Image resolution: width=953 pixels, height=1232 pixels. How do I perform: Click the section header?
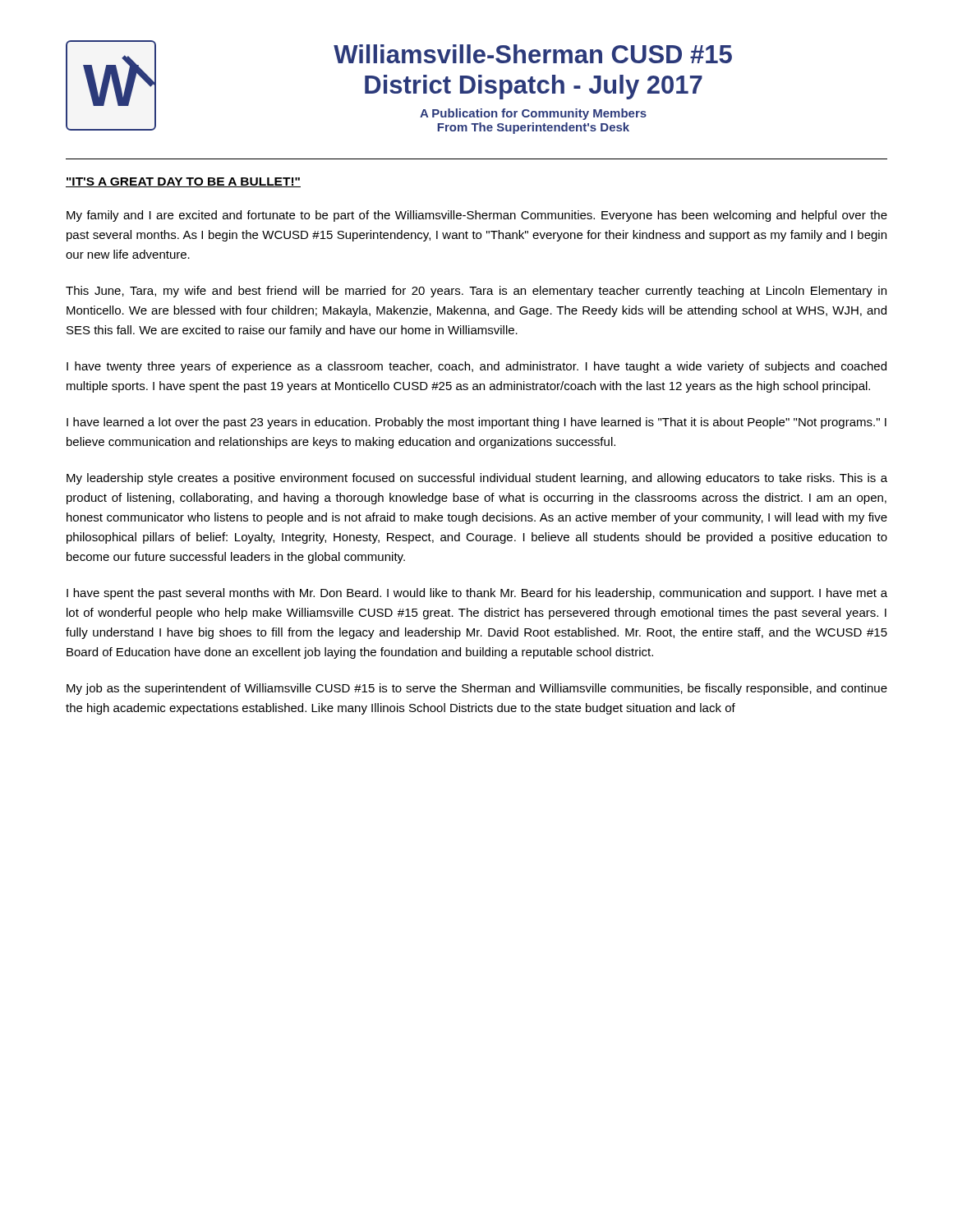[x=183, y=181]
